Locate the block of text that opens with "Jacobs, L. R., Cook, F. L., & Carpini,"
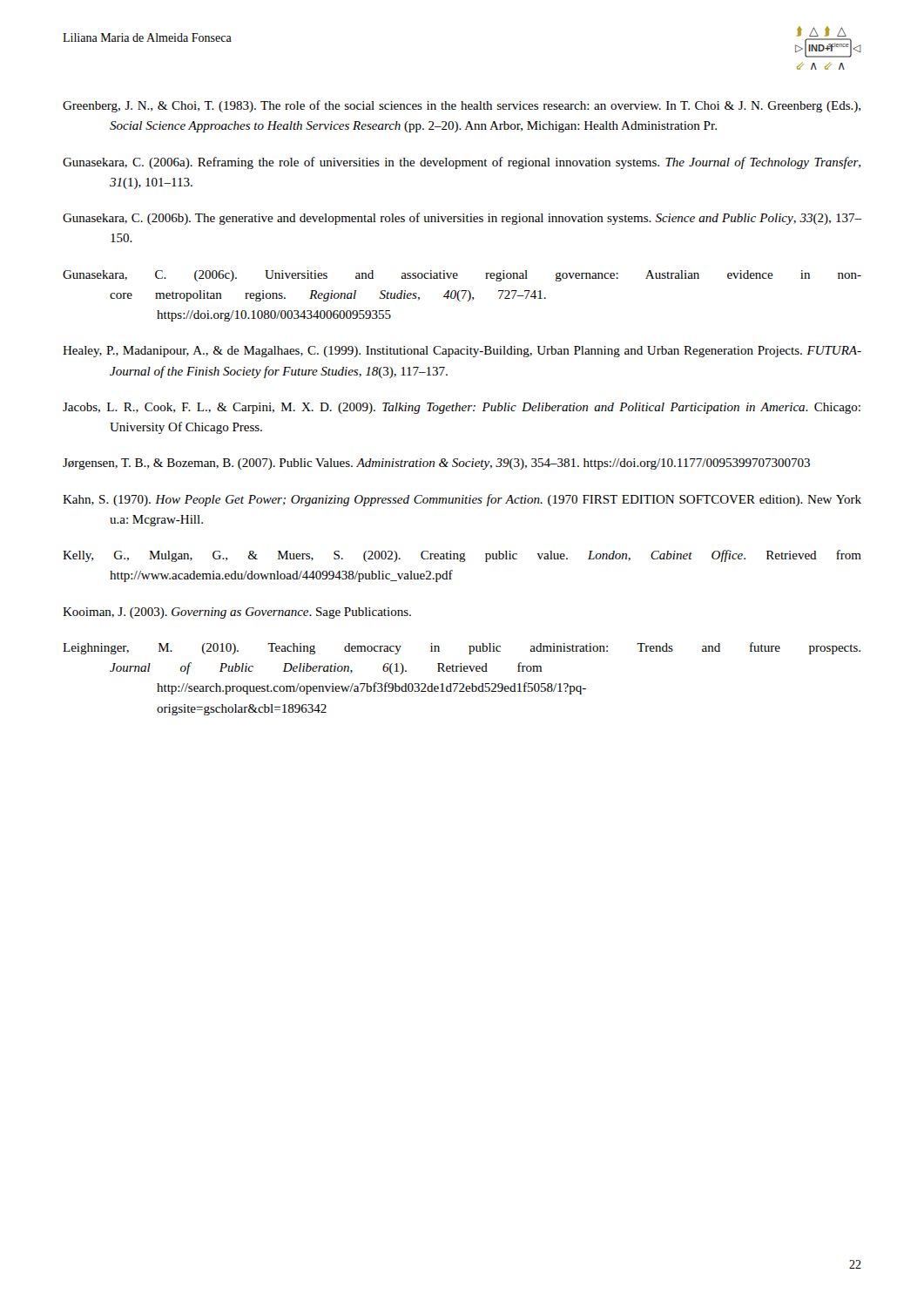Image resolution: width=924 pixels, height=1307 pixels. click(462, 417)
